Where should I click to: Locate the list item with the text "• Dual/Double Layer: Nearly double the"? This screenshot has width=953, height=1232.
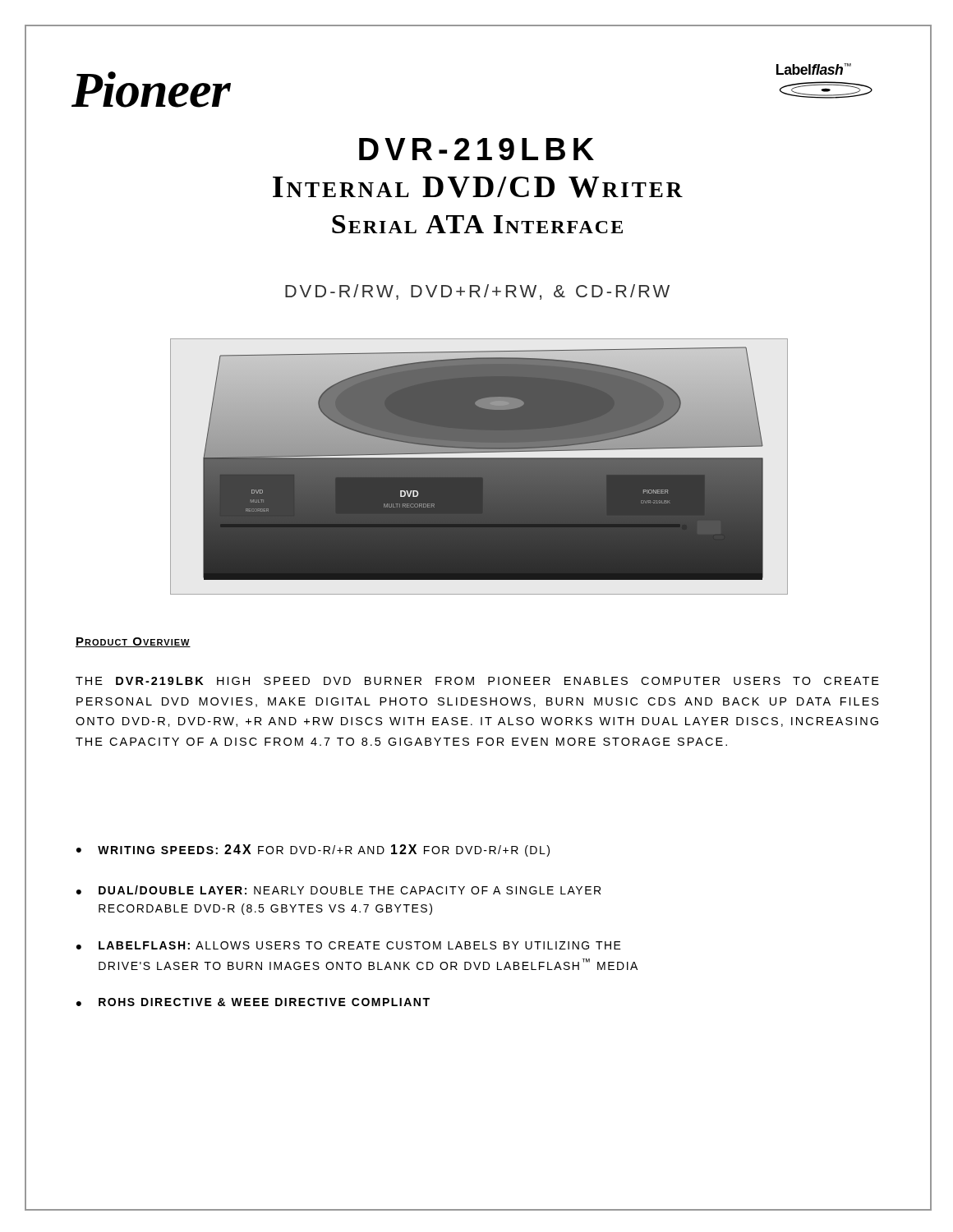[478, 900]
